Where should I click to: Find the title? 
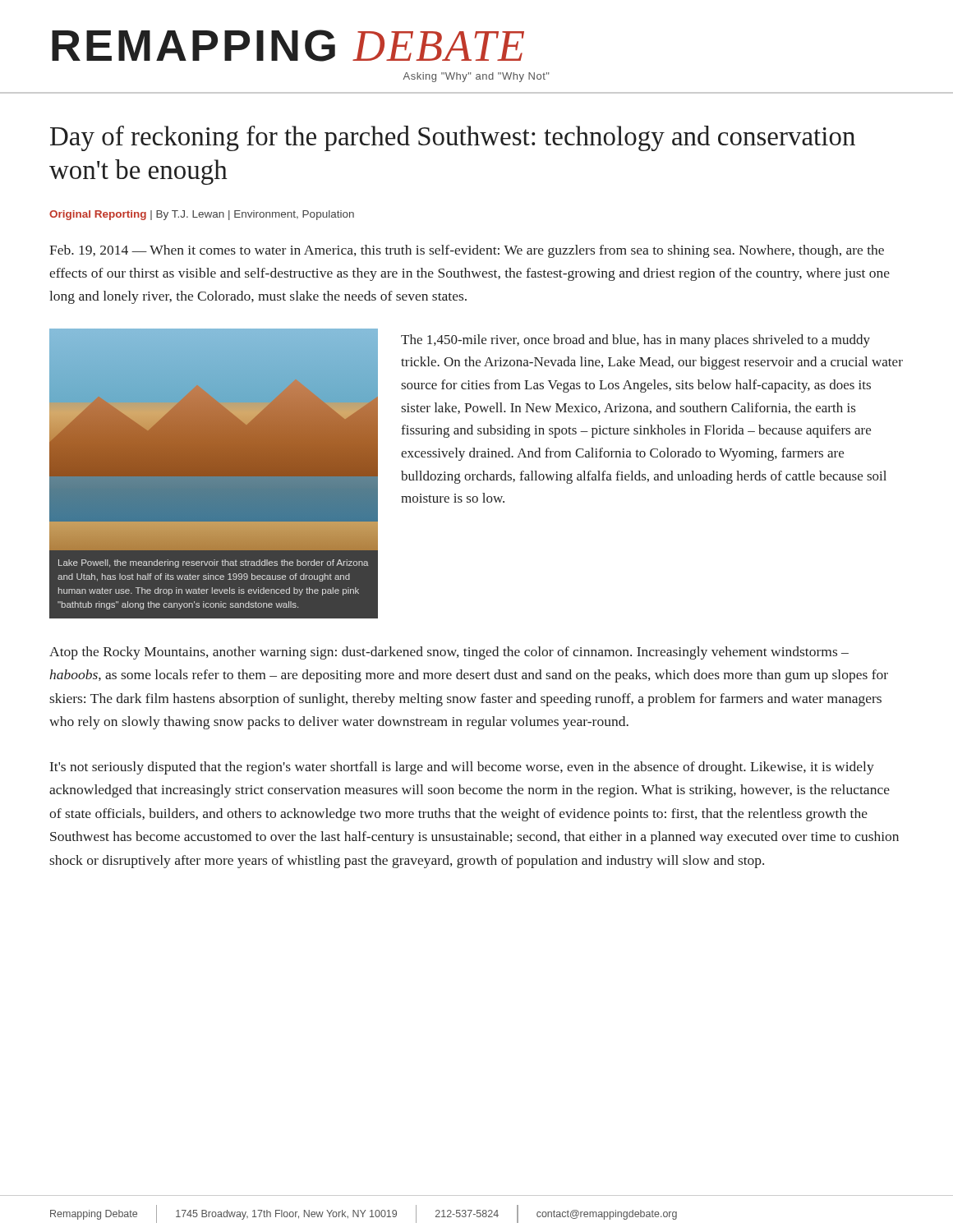(476, 154)
